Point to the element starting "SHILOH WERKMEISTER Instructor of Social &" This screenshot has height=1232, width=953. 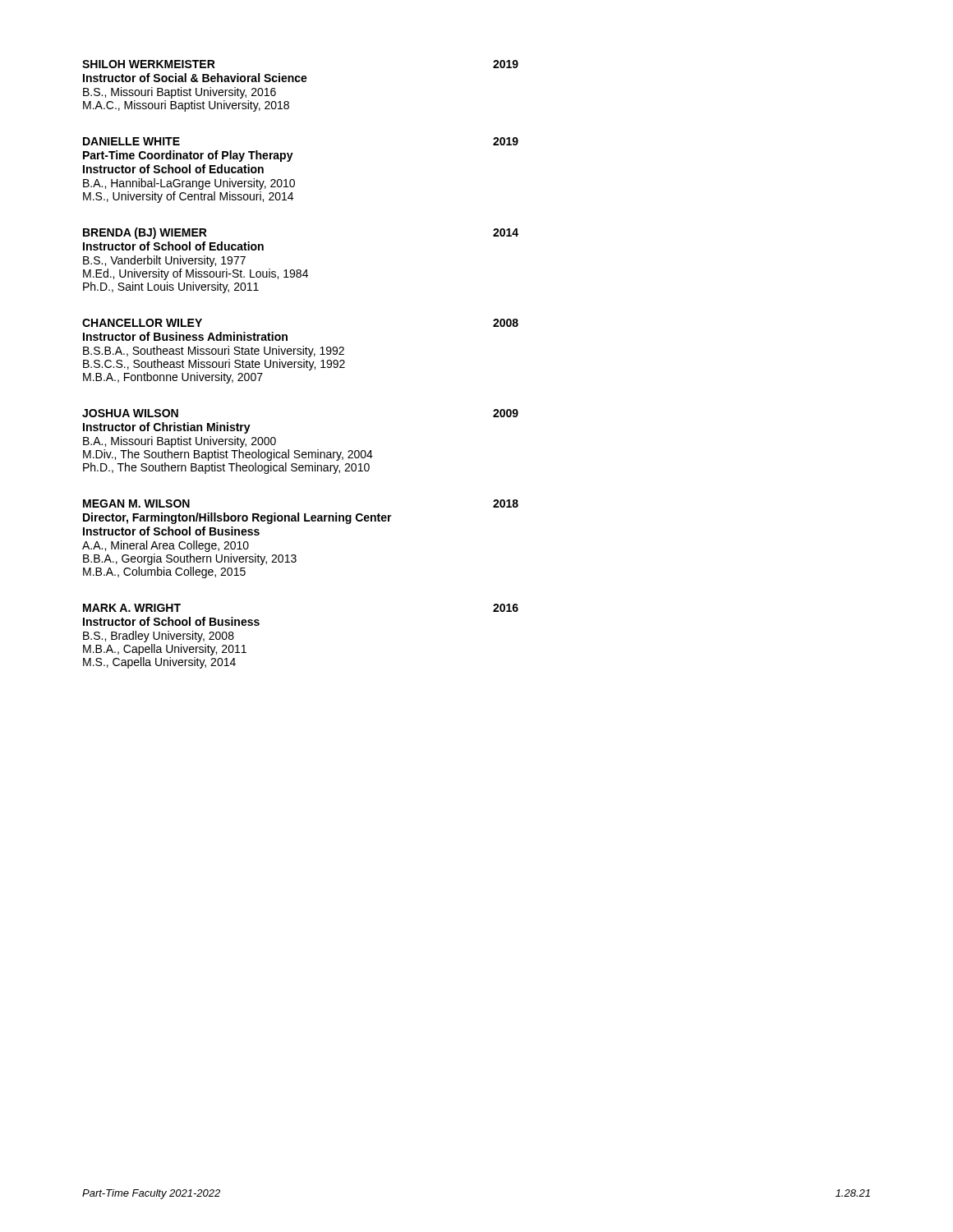312,85
